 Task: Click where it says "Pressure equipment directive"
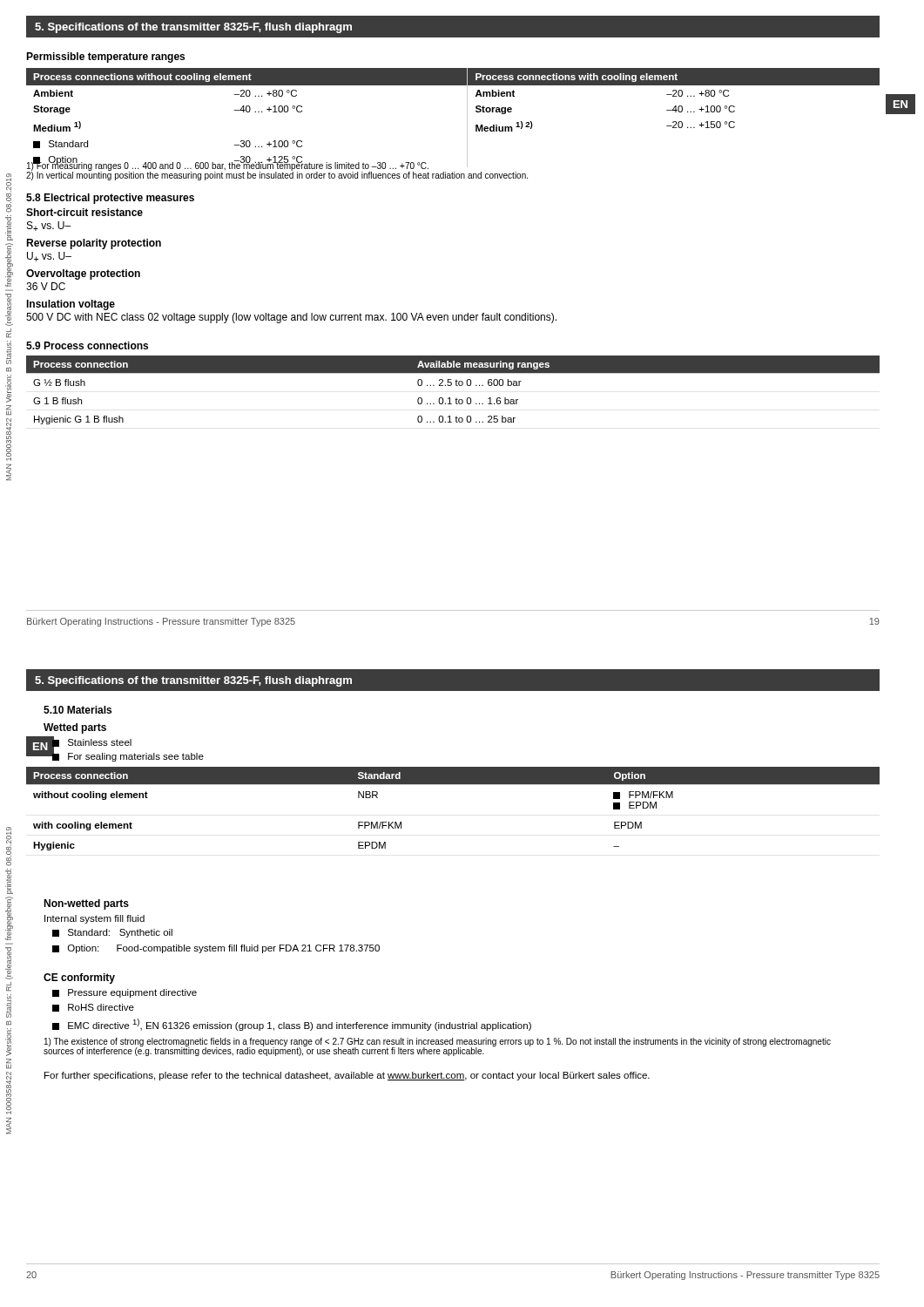pyautogui.click(x=125, y=992)
